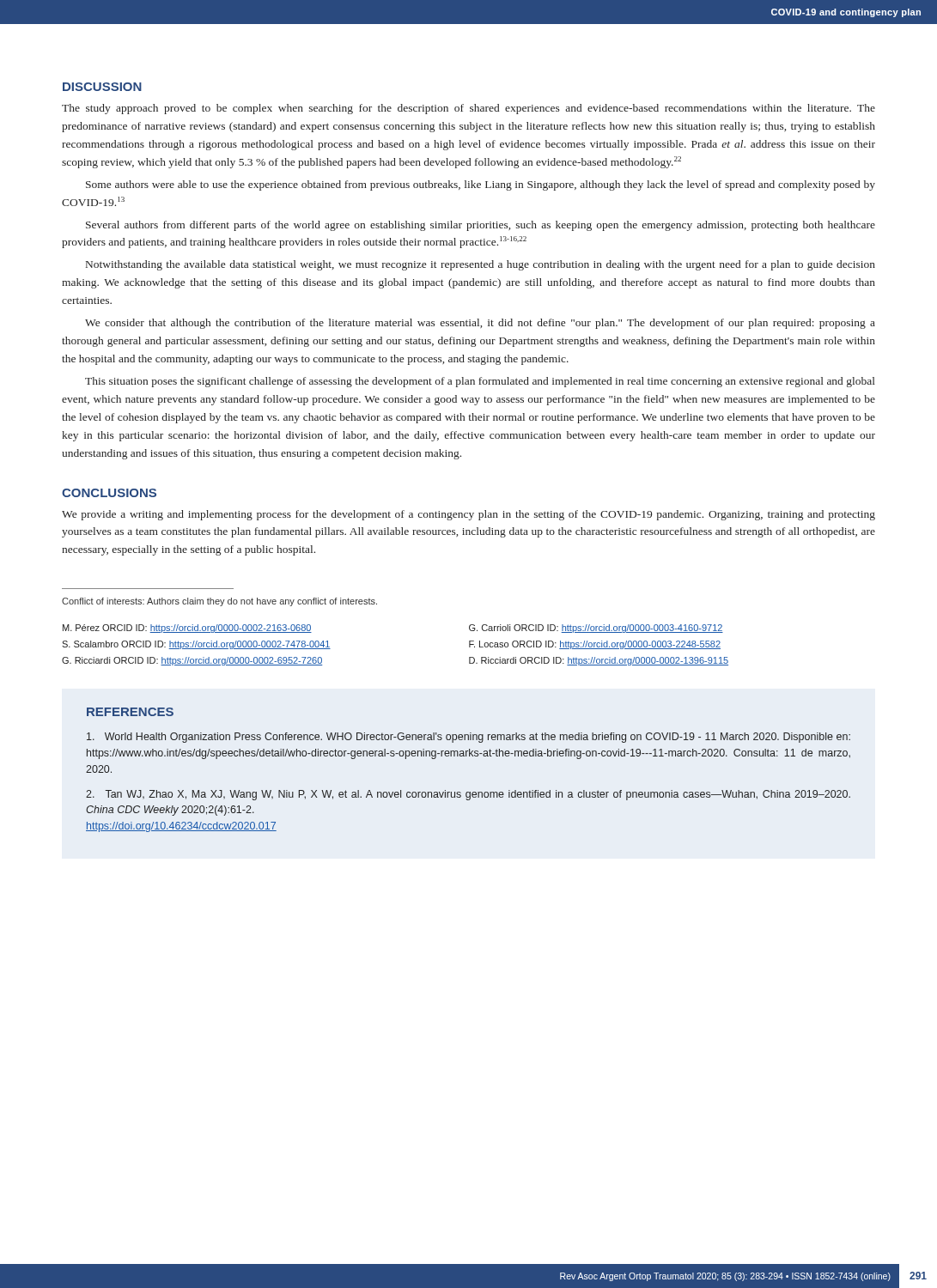Locate the text block with the text "The study approach proved"

point(468,281)
